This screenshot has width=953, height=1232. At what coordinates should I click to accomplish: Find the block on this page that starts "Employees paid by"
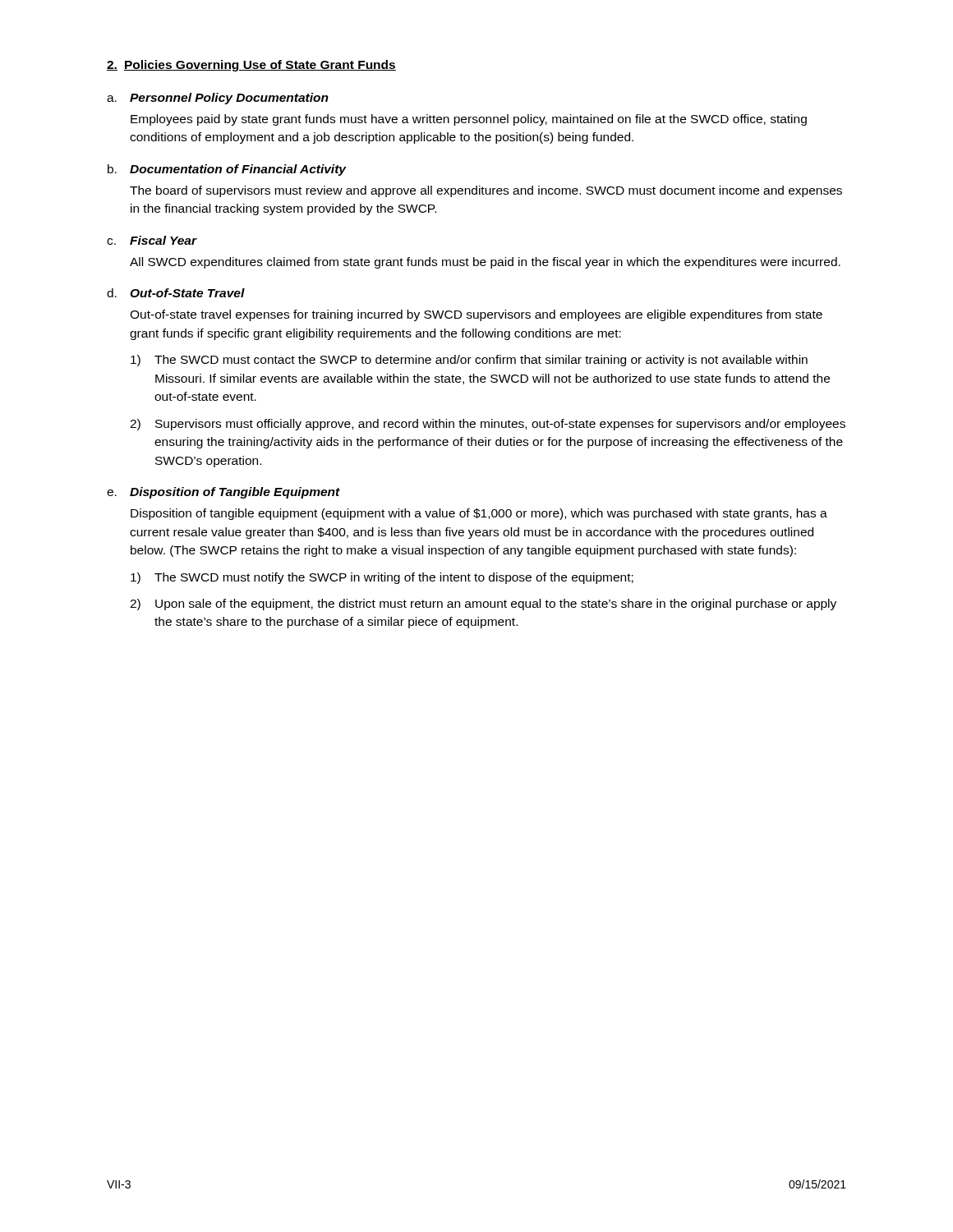469,128
